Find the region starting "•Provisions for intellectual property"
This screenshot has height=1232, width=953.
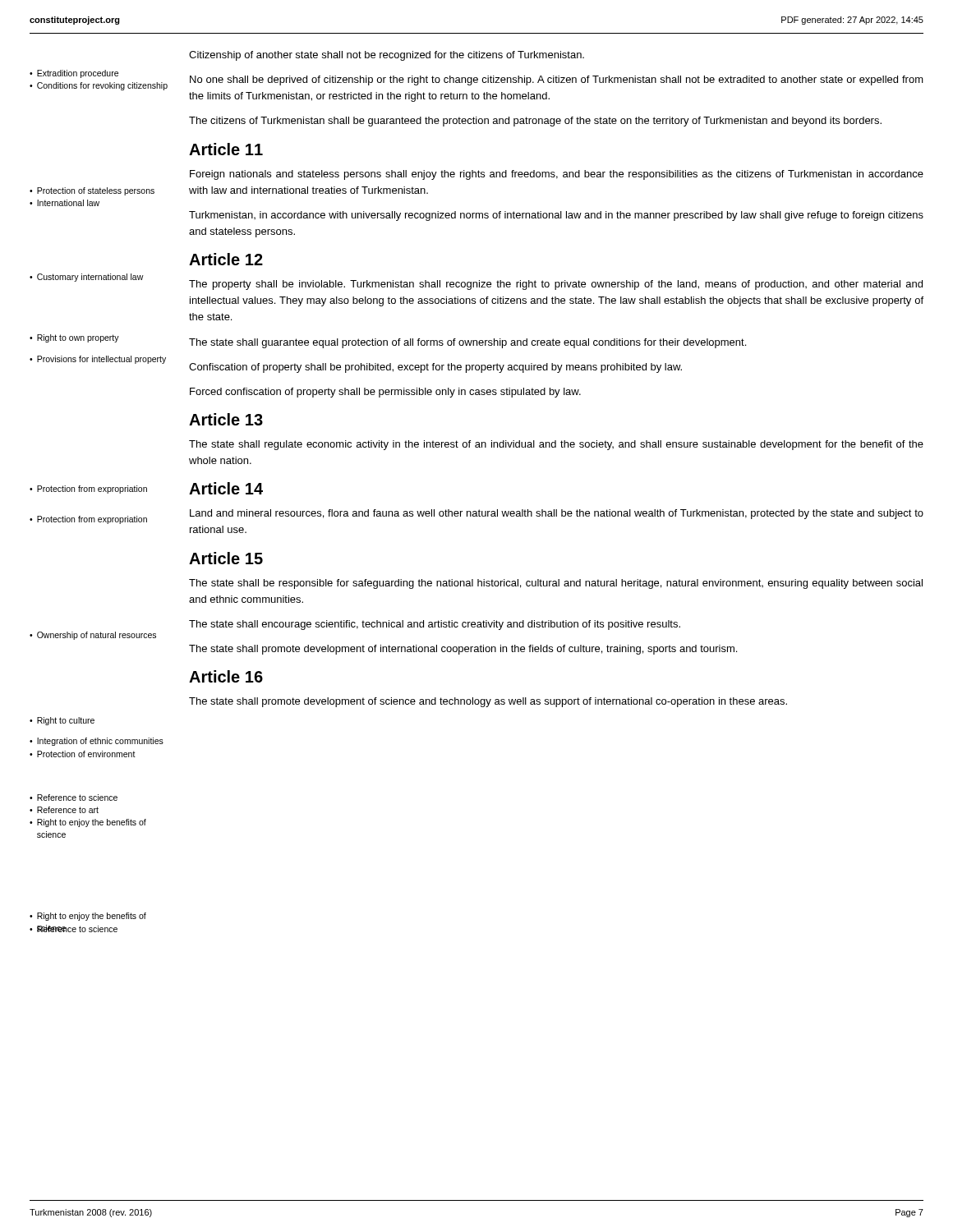103,359
